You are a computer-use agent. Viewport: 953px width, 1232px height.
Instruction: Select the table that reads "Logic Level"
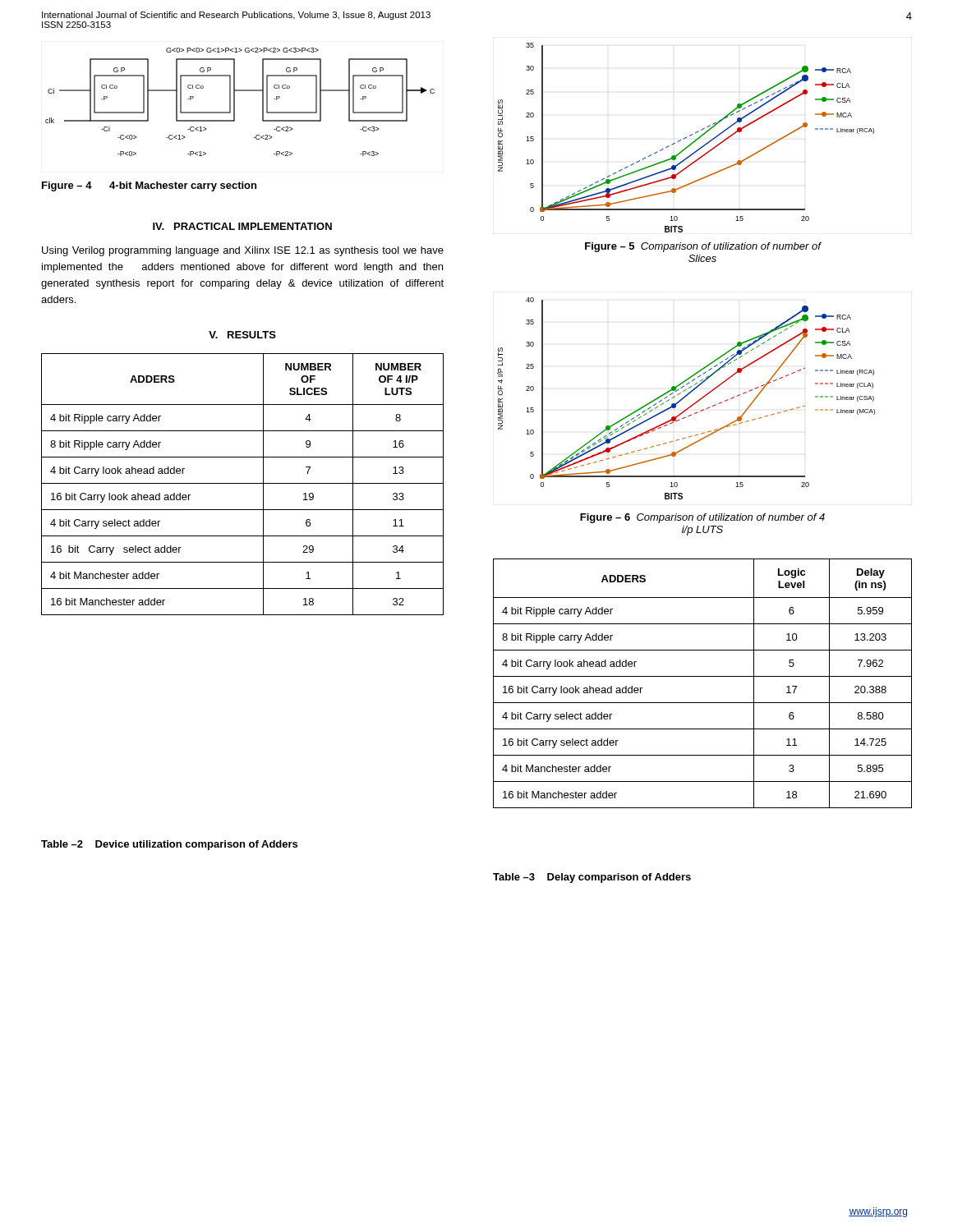[702, 683]
